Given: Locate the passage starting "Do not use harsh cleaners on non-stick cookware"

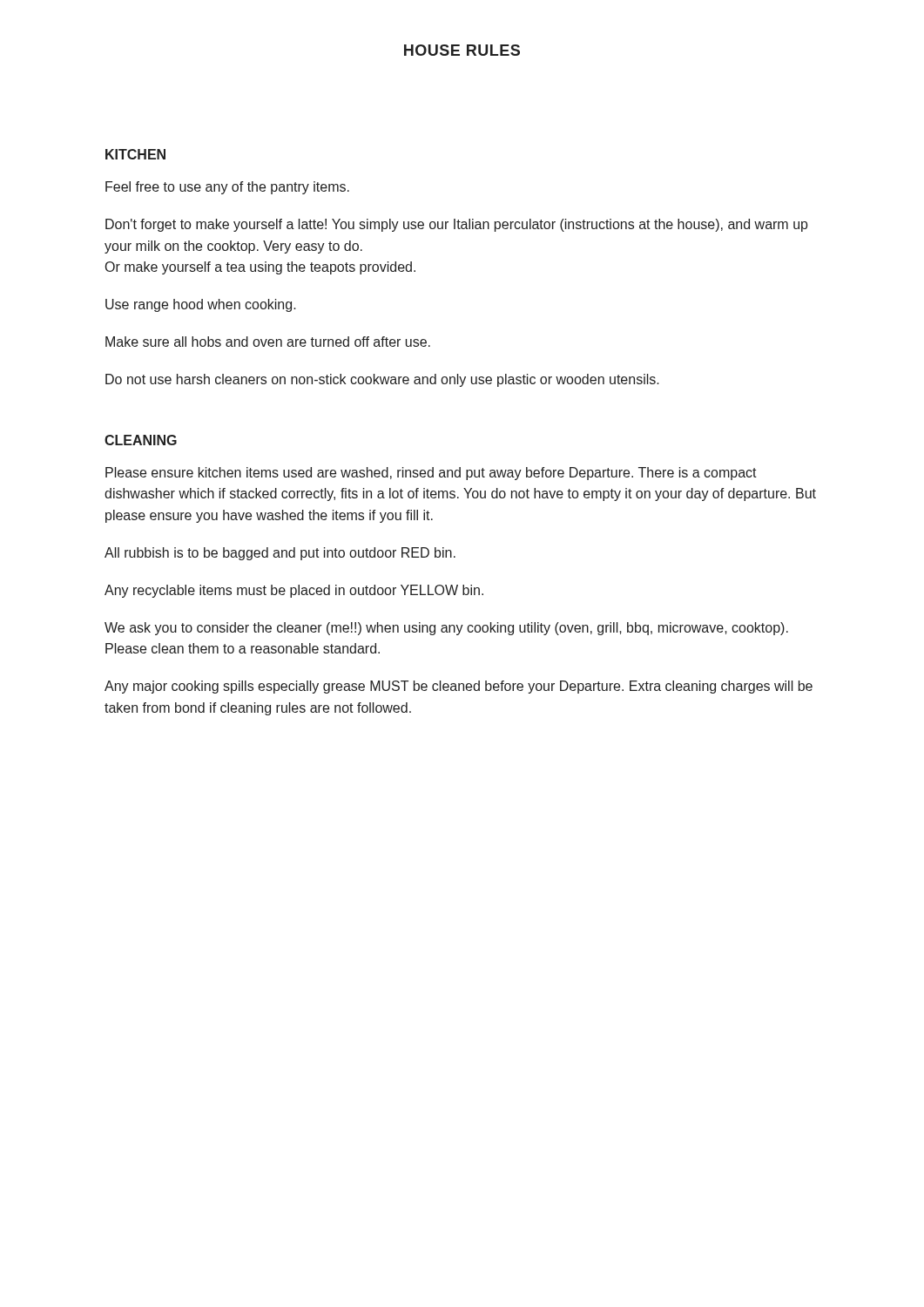Looking at the screenshot, I should pyautogui.click(x=382, y=379).
